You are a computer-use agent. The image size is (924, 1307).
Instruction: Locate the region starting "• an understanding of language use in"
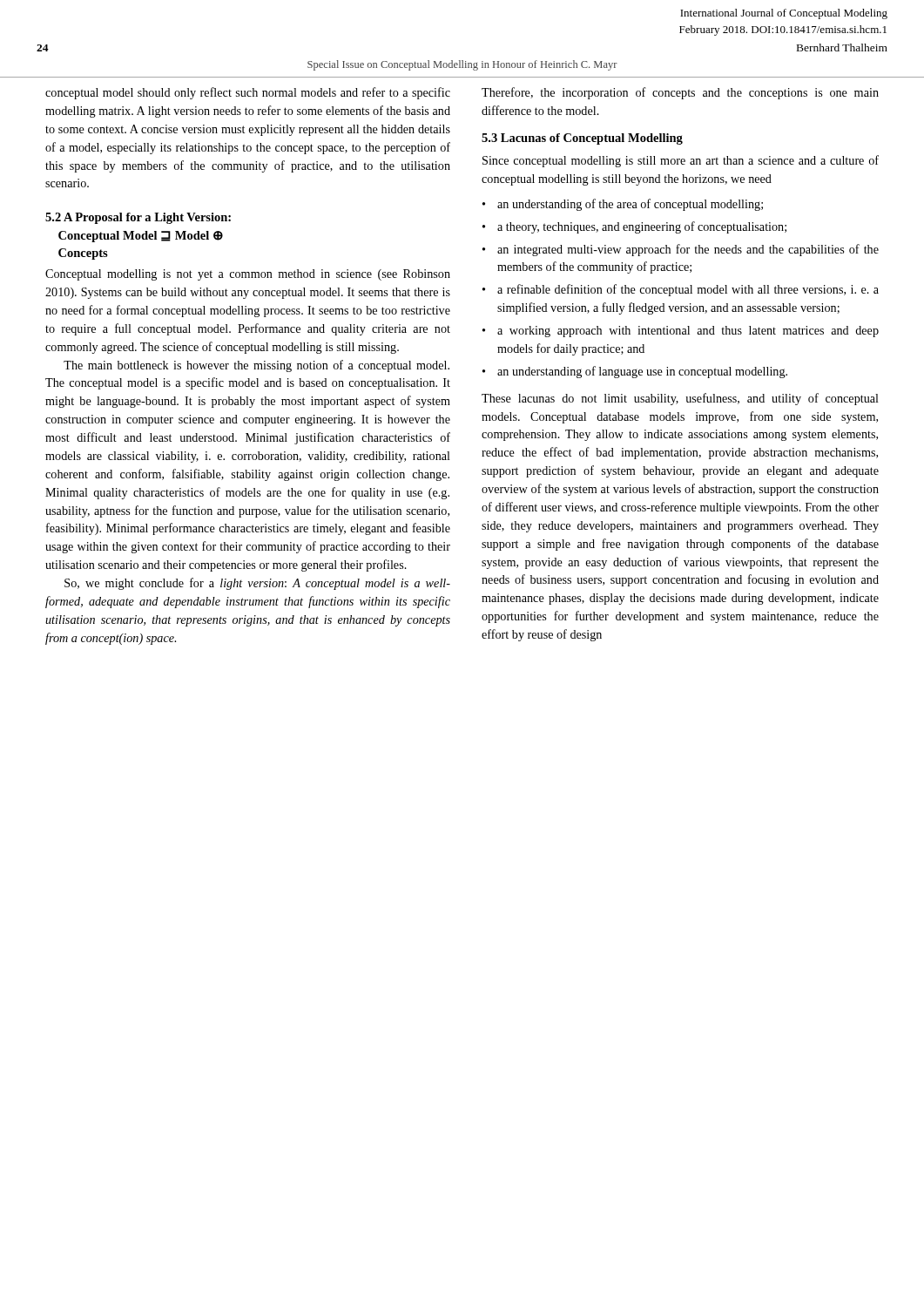pyautogui.click(x=635, y=371)
